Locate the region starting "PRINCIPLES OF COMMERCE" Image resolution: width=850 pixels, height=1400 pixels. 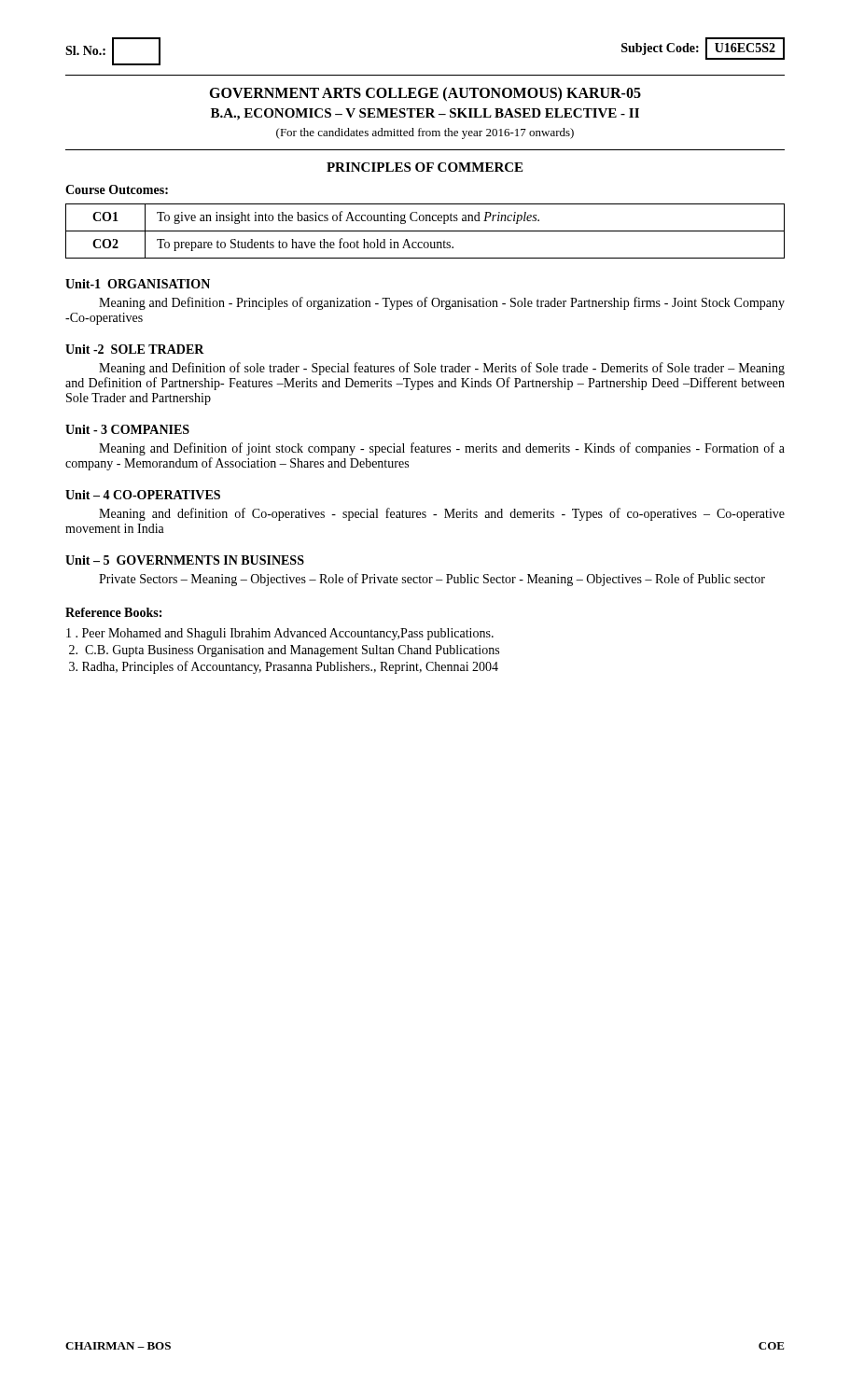425,168
